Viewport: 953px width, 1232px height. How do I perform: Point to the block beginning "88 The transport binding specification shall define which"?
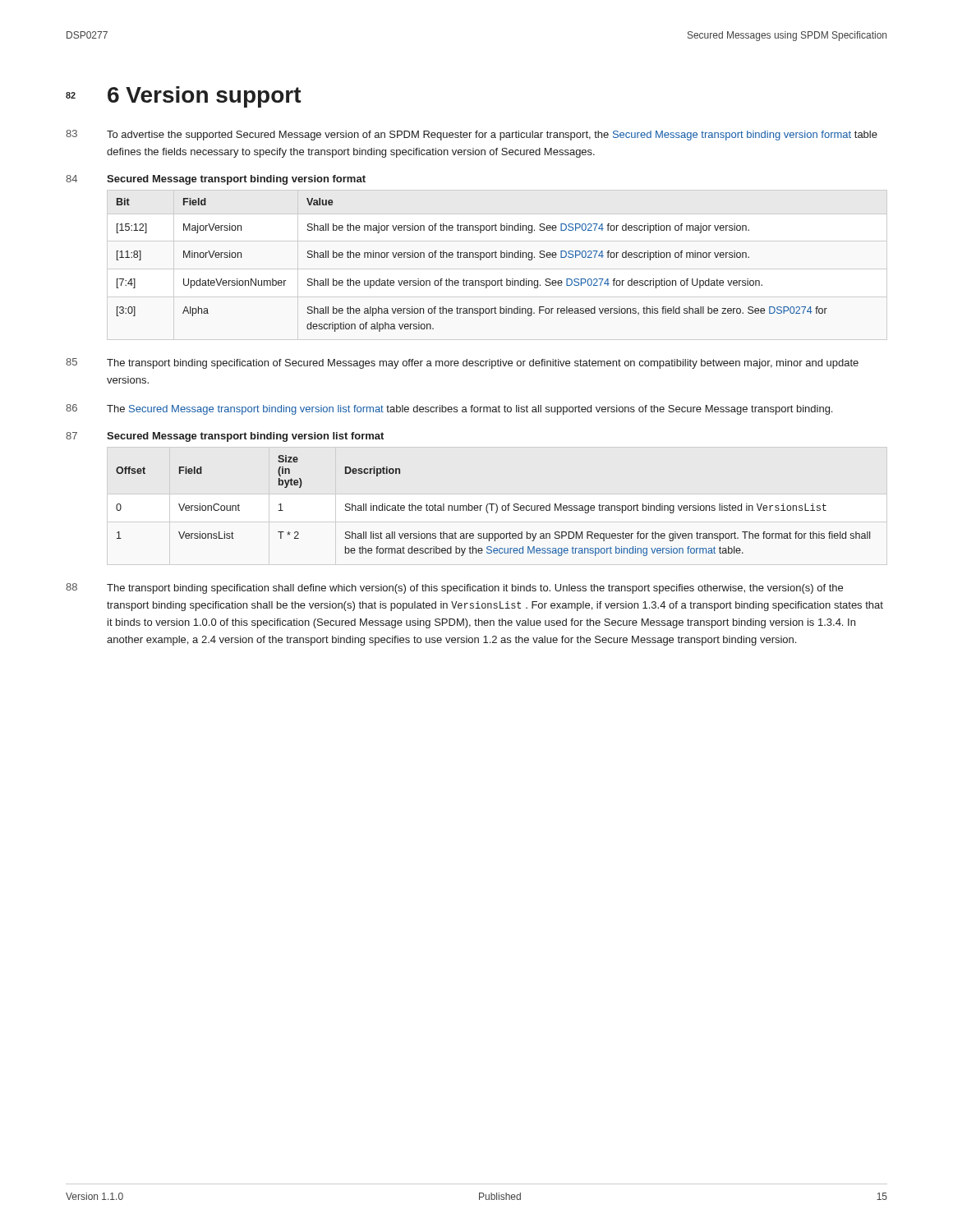476,614
